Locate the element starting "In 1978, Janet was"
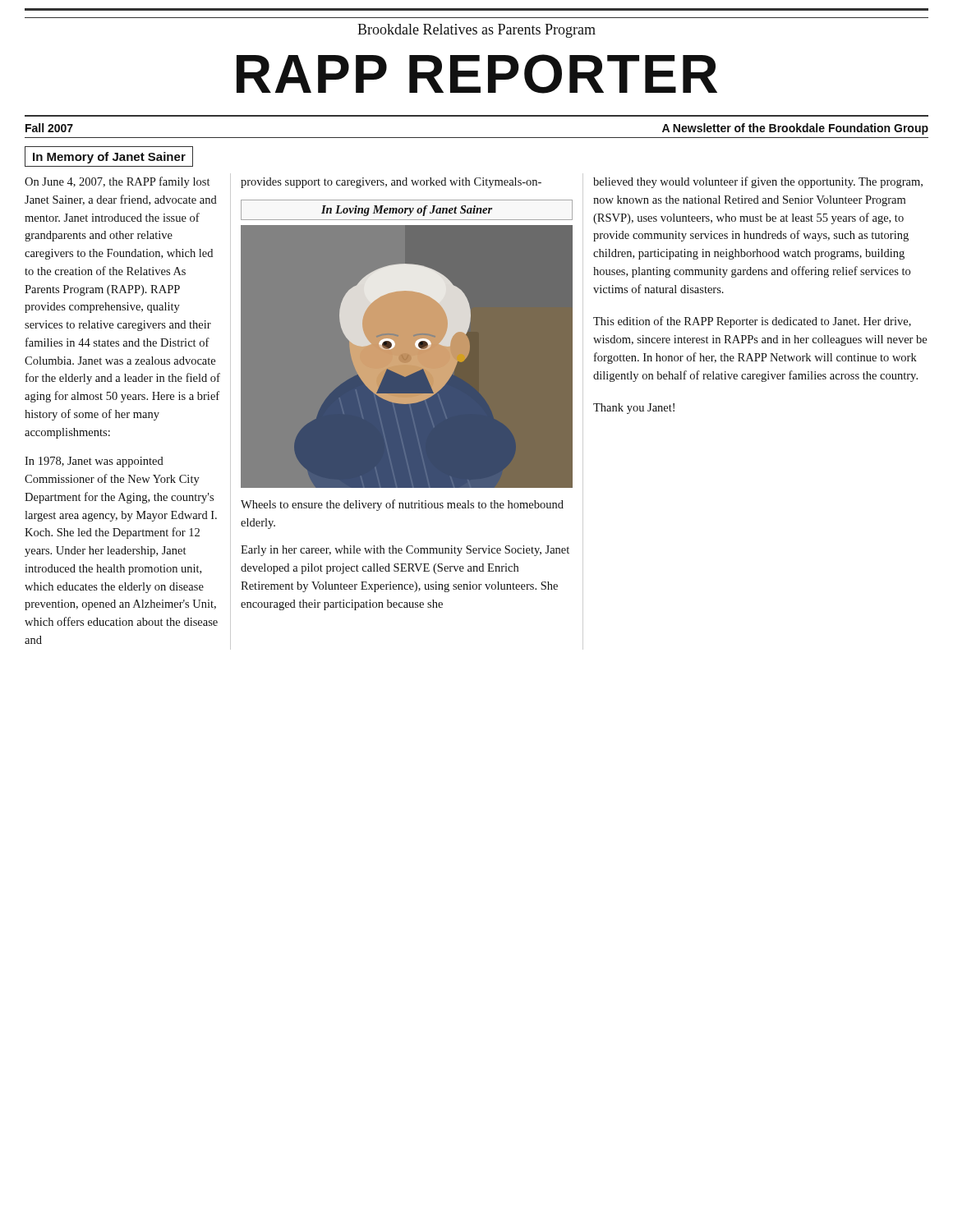Image resolution: width=953 pixels, height=1232 pixels. [121, 550]
